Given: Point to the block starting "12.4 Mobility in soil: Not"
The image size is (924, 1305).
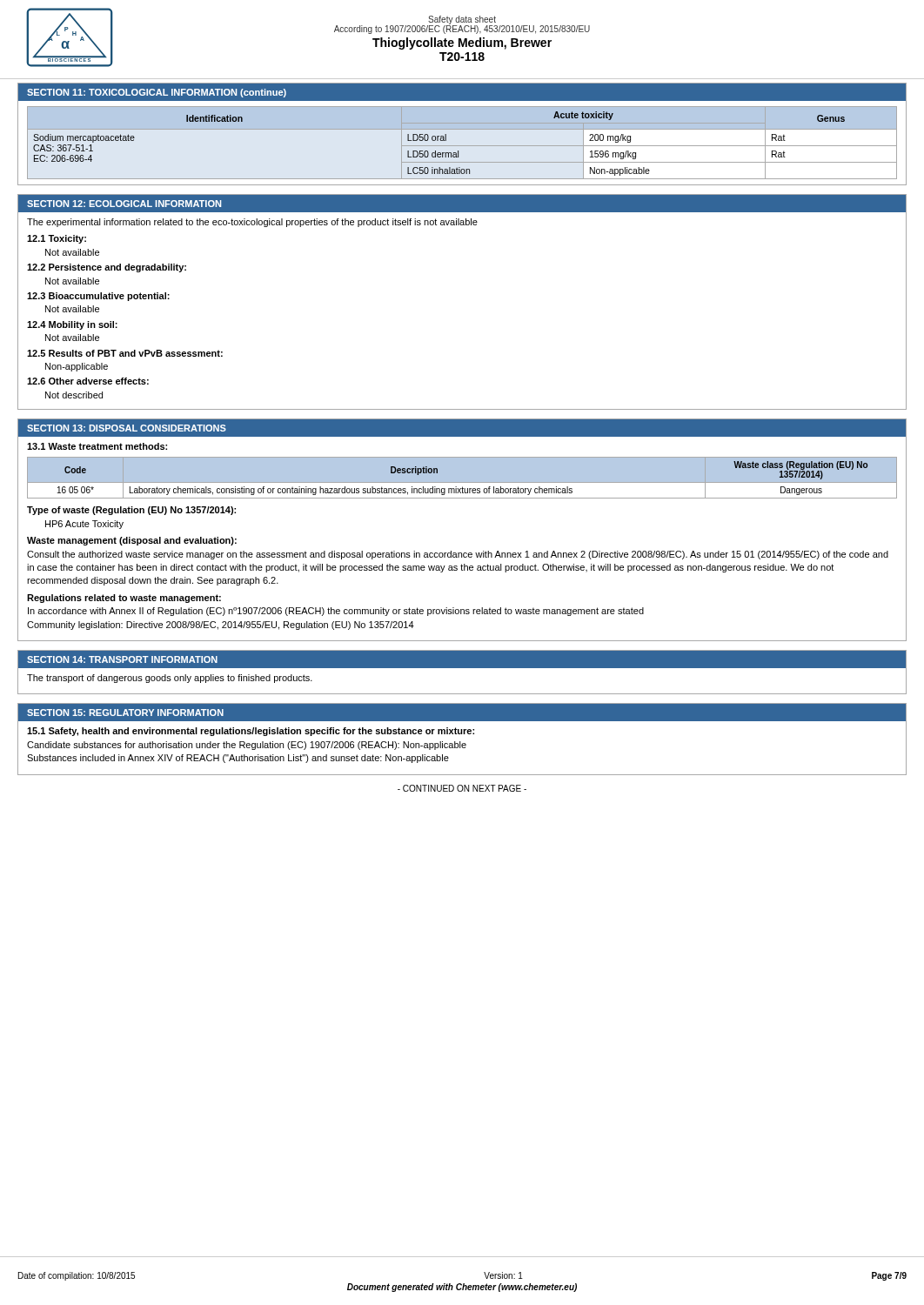Looking at the screenshot, I should (72, 331).
